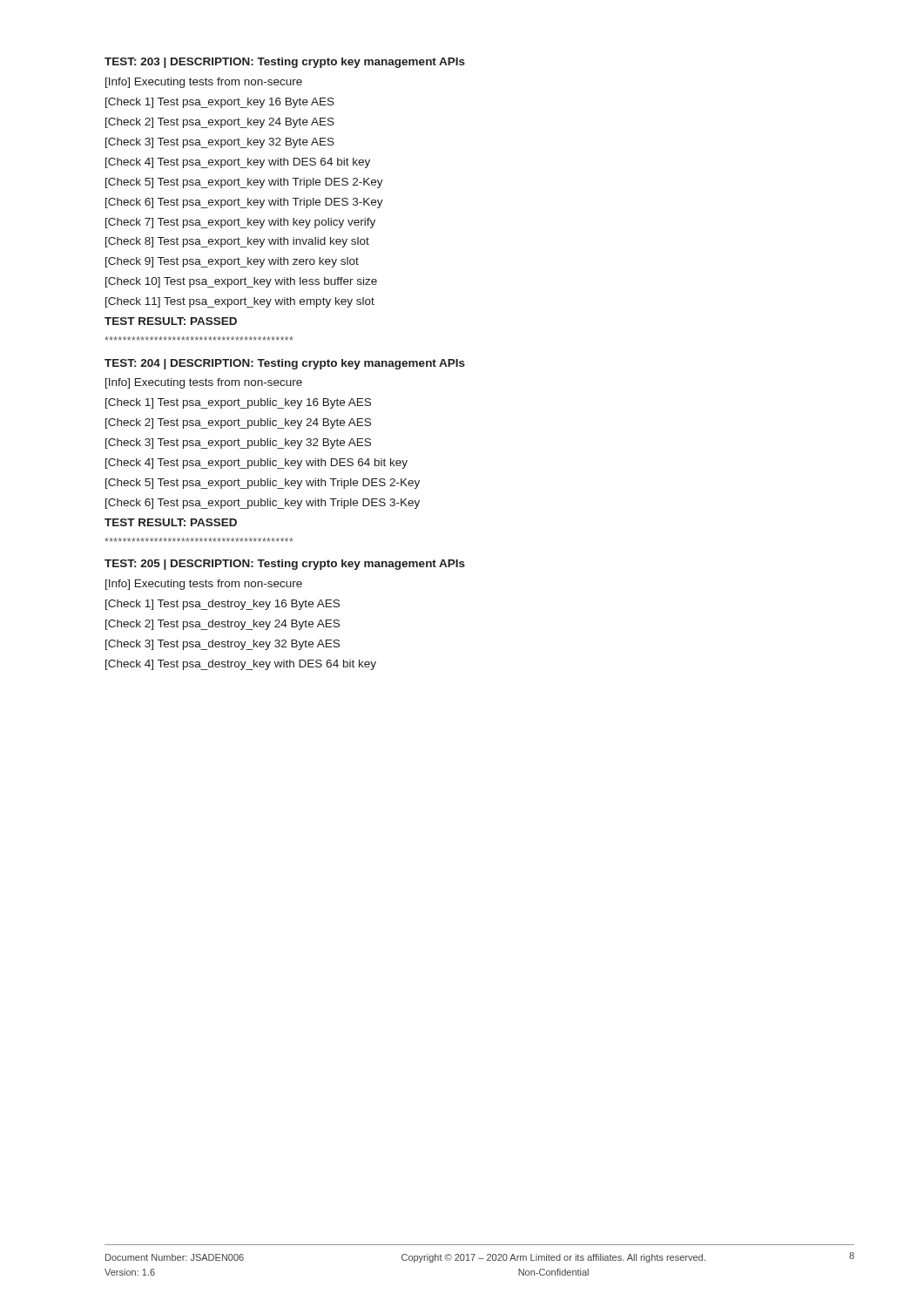This screenshot has height=1307, width=924.
Task: Find the block on this page that starts "[Check 9] Test psa_export_key with zero"
Action: click(x=232, y=261)
